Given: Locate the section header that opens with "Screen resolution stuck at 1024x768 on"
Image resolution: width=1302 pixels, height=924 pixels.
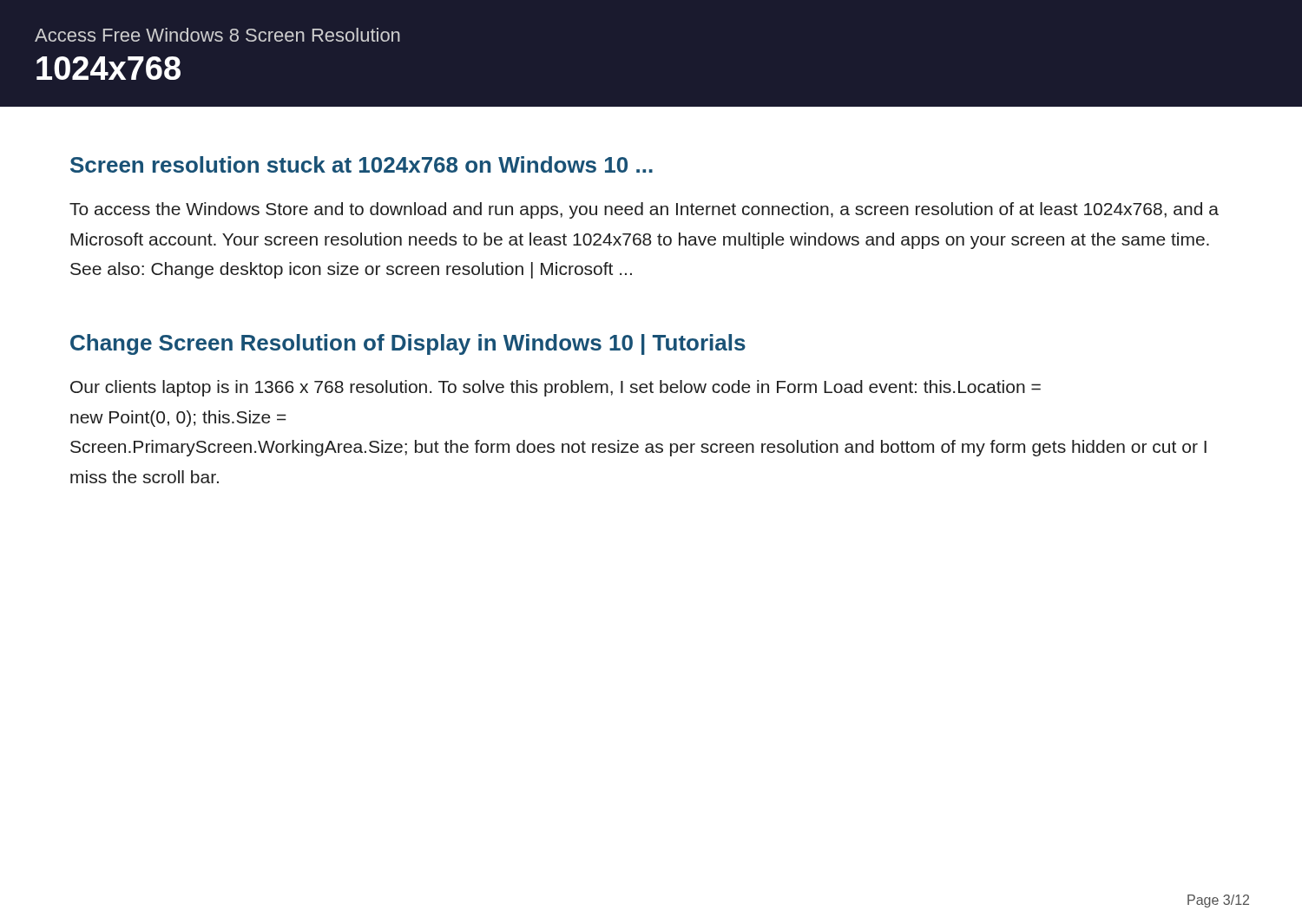Looking at the screenshot, I should (x=651, y=165).
